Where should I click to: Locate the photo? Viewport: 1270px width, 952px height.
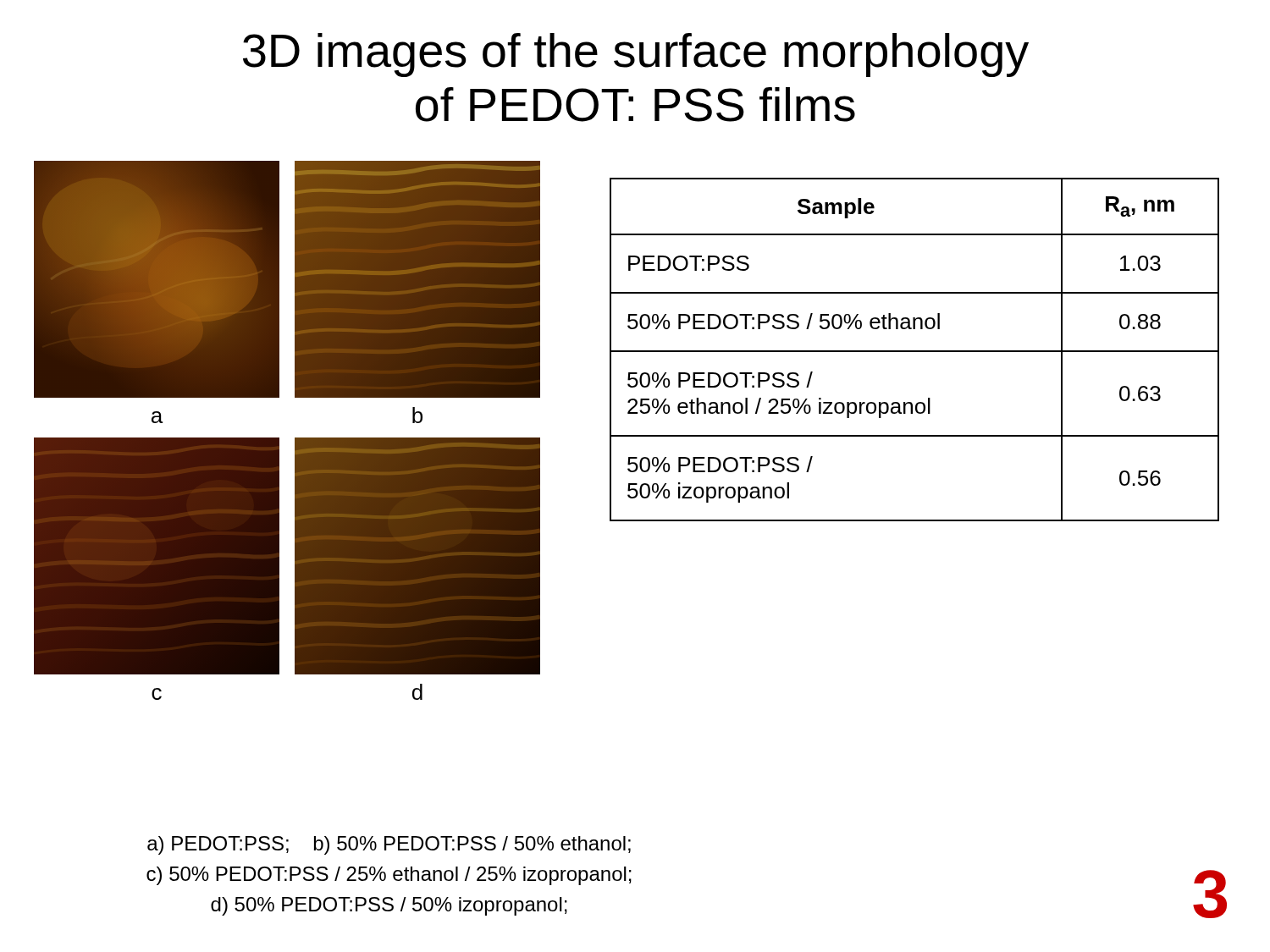click(x=296, y=433)
